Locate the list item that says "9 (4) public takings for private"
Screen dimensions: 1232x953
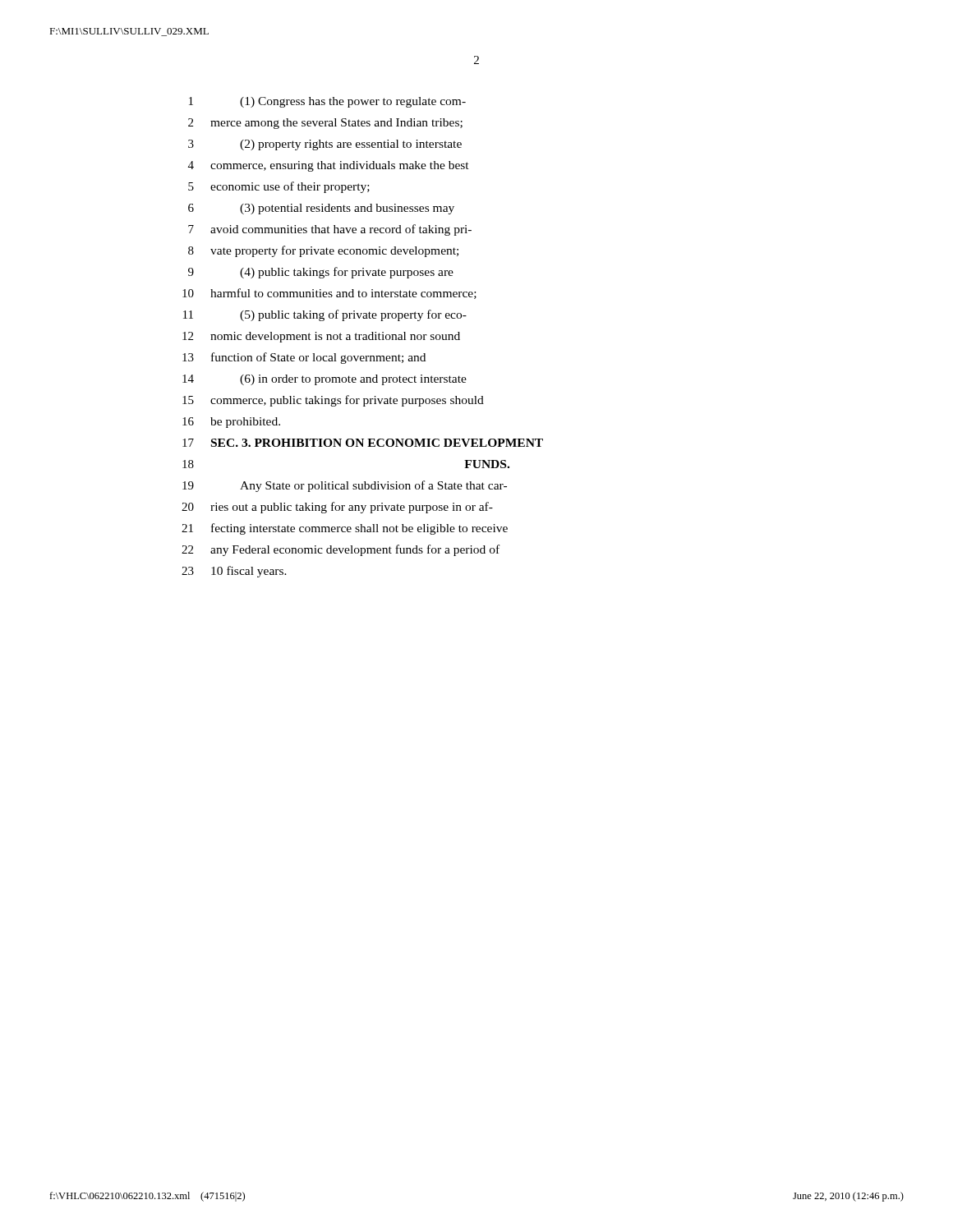pos(464,272)
